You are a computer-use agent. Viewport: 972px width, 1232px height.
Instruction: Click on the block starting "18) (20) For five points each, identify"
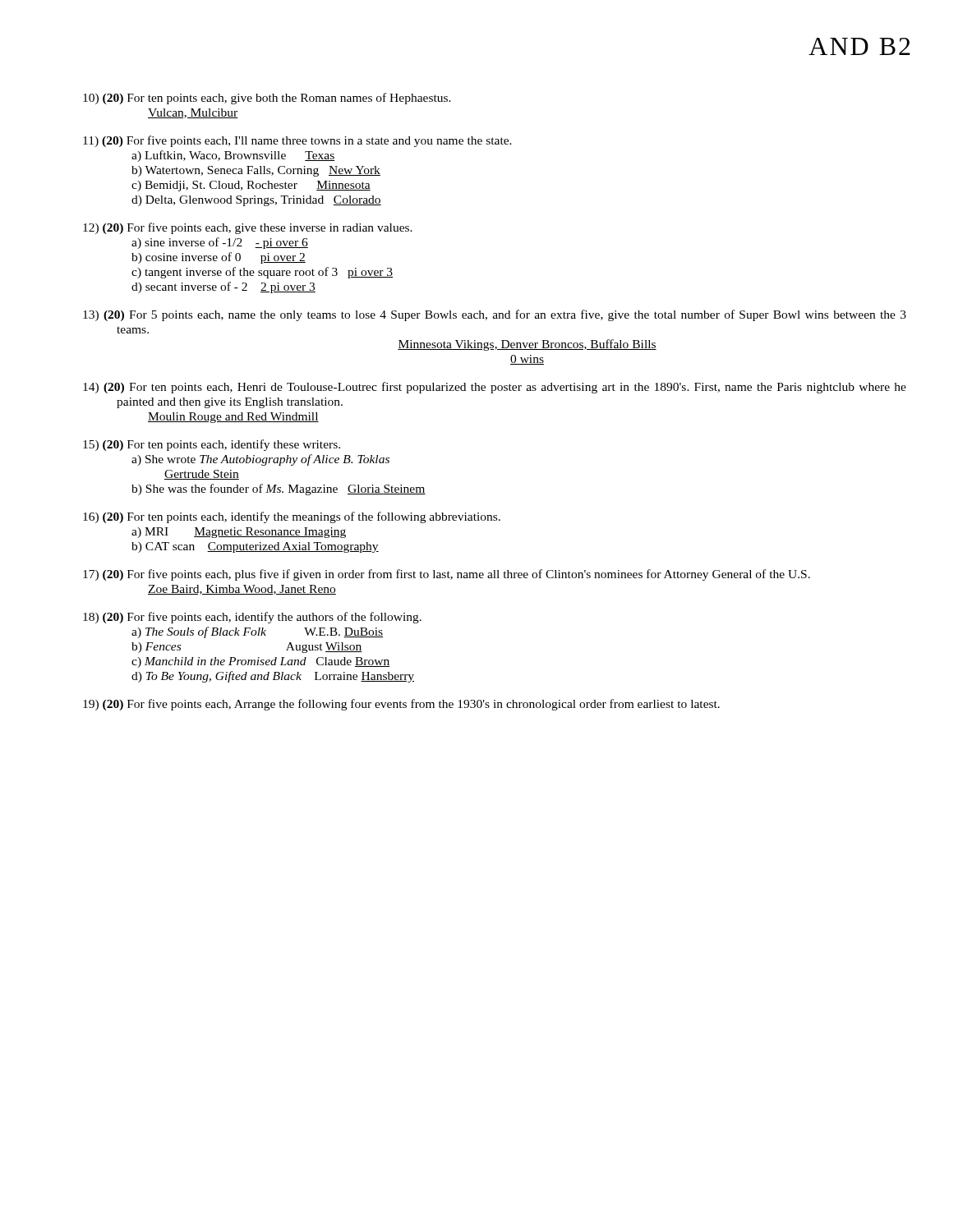[252, 618]
